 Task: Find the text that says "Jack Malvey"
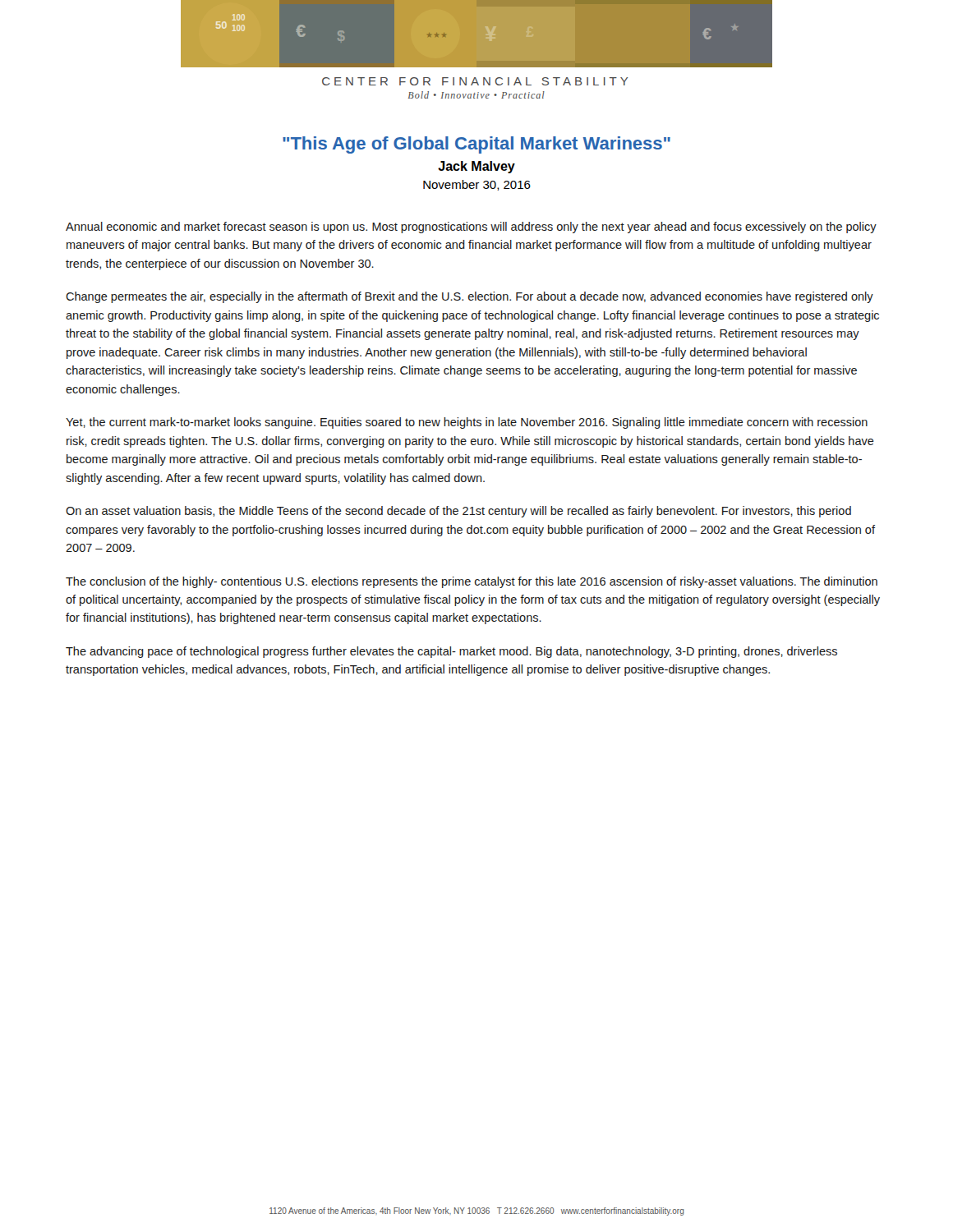coord(476,166)
